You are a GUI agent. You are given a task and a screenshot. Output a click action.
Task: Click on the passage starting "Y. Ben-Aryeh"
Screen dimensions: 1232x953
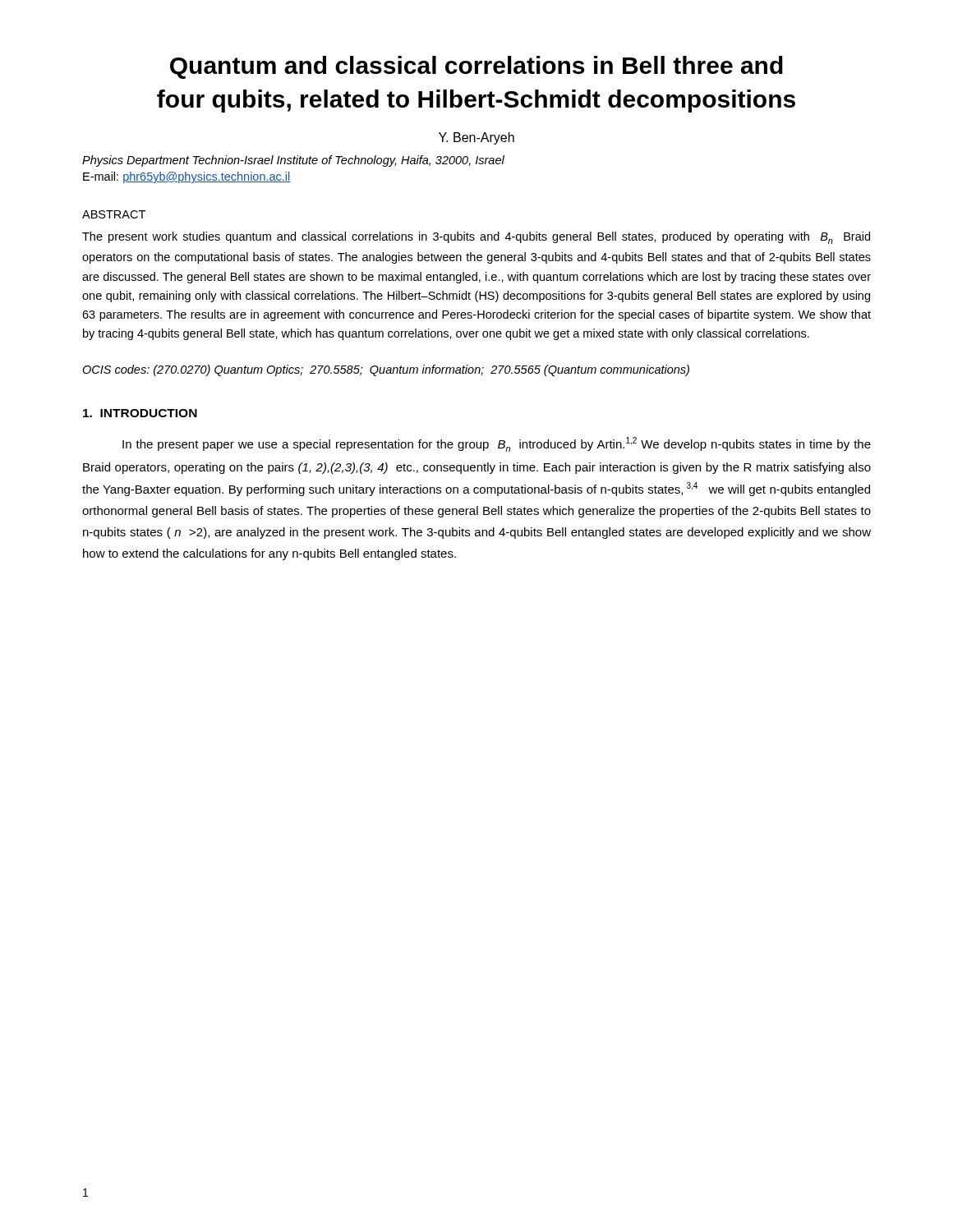pos(476,138)
